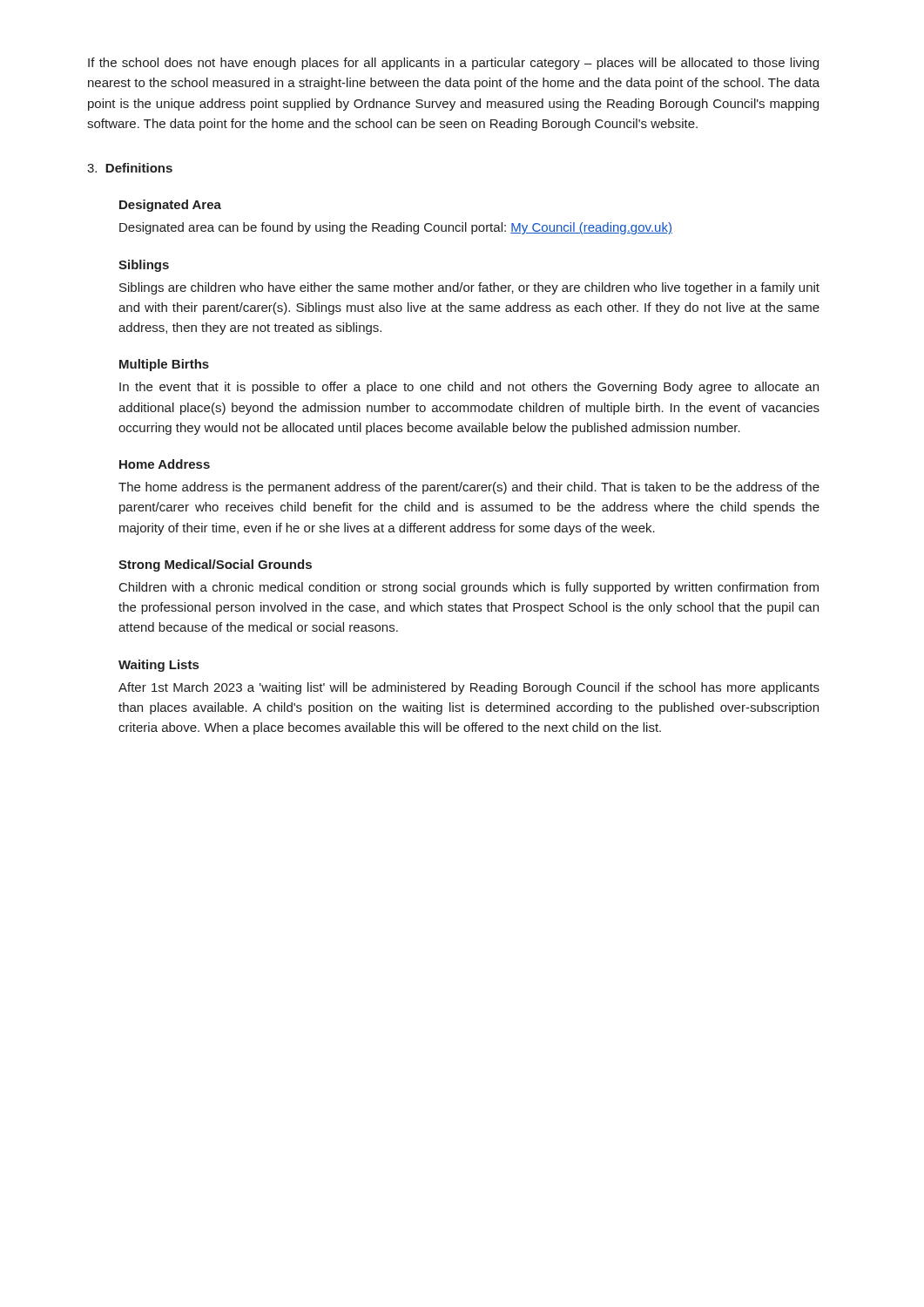This screenshot has width=924, height=1307.
Task: Locate the text "Designated Area"
Action: coord(170,205)
